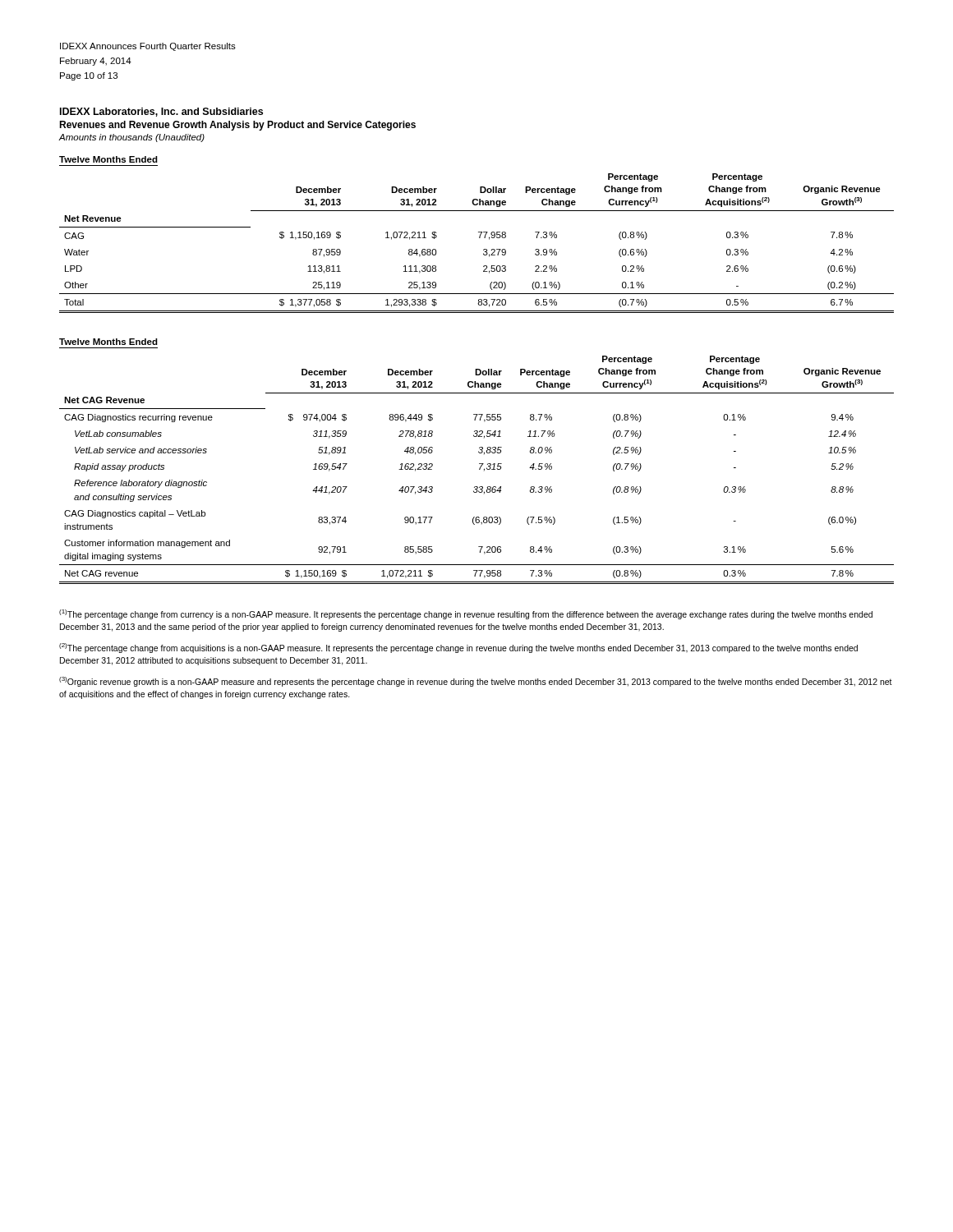Image resolution: width=953 pixels, height=1232 pixels.
Task: Click the passage that begins "(2)The percentage change from"
Action: (x=459, y=654)
